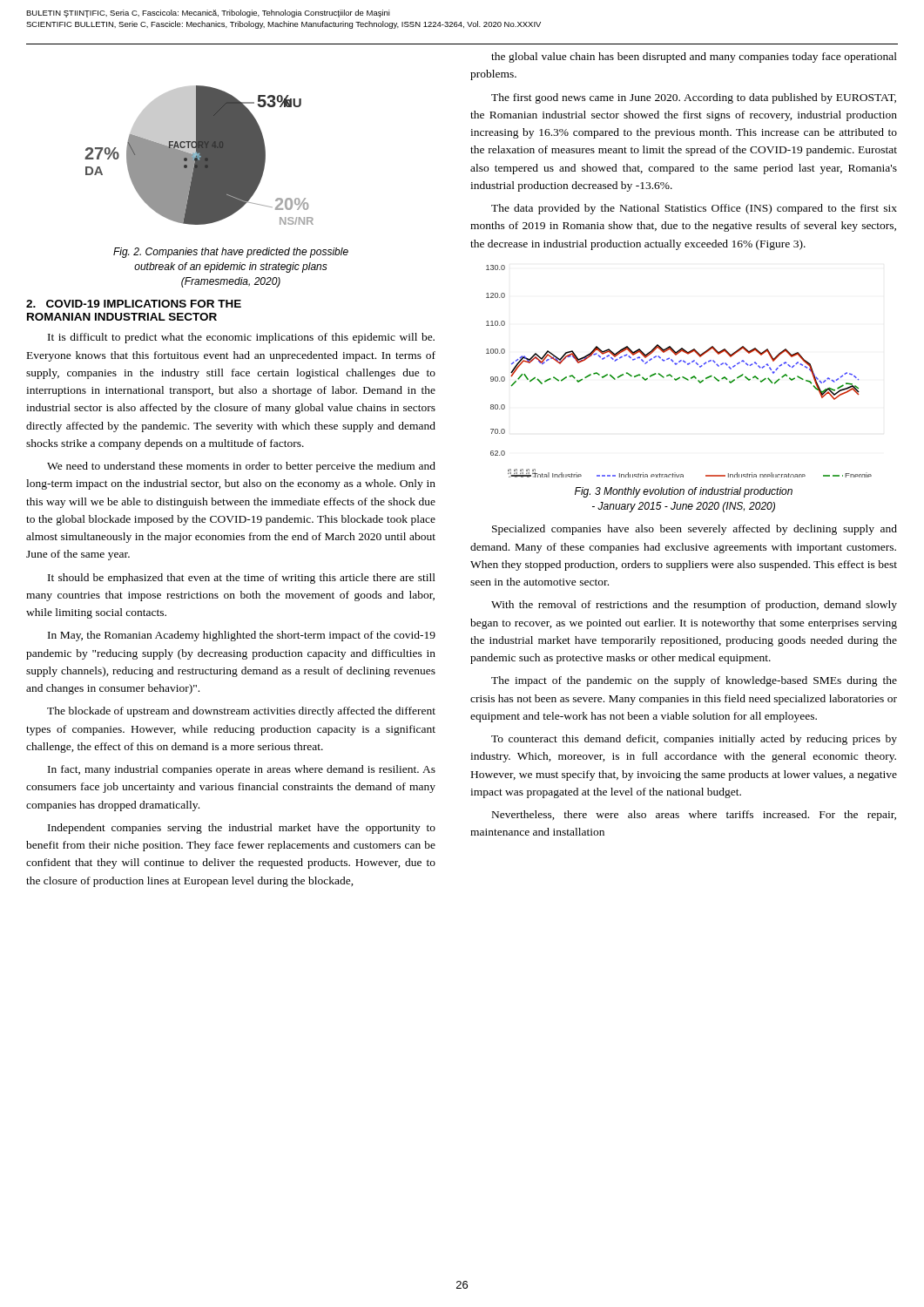Click on the text block that says "In fact, many industrial companies"
Screen dimensions: 1307x924
click(x=231, y=787)
